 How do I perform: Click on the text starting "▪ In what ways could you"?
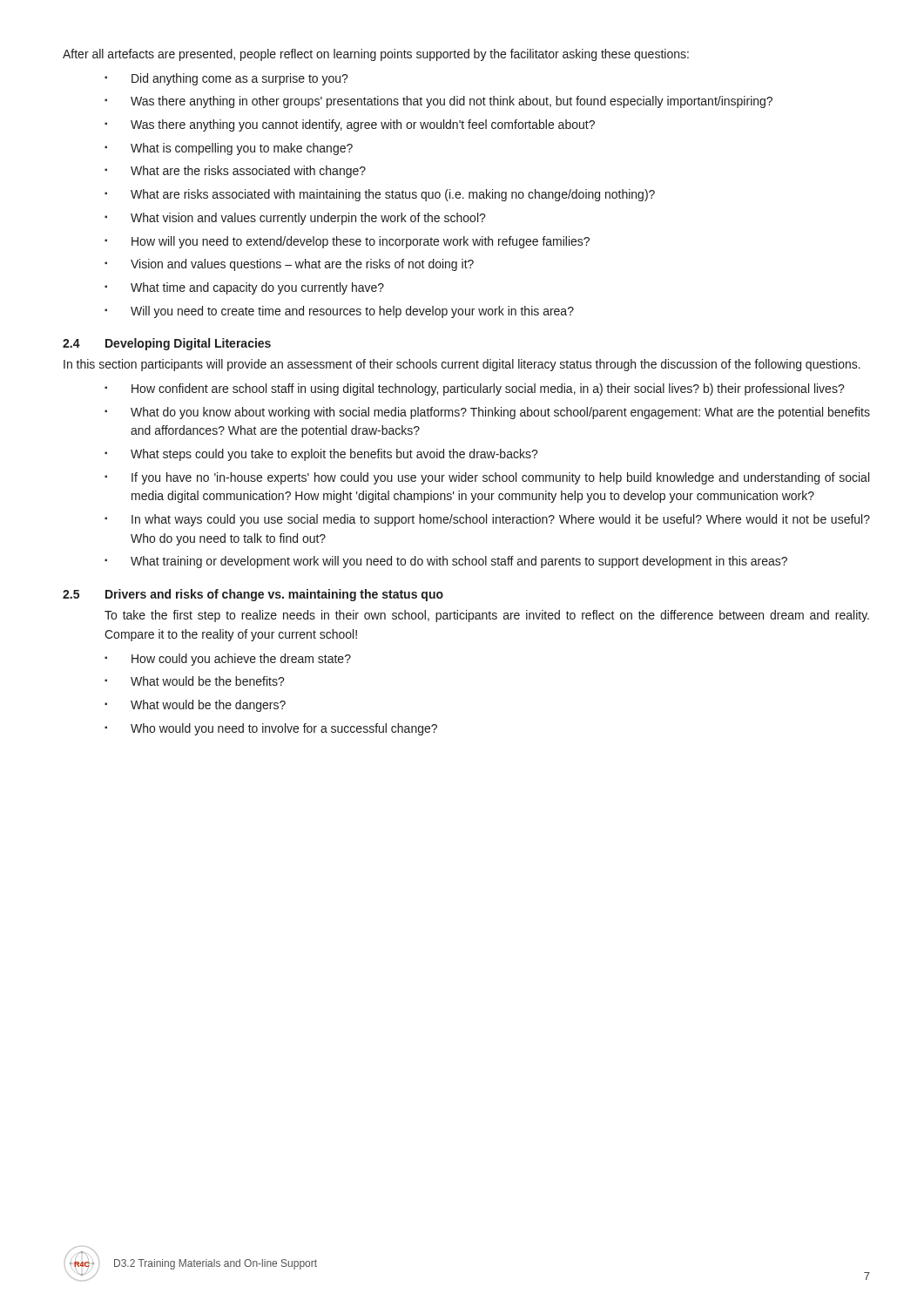tap(487, 530)
